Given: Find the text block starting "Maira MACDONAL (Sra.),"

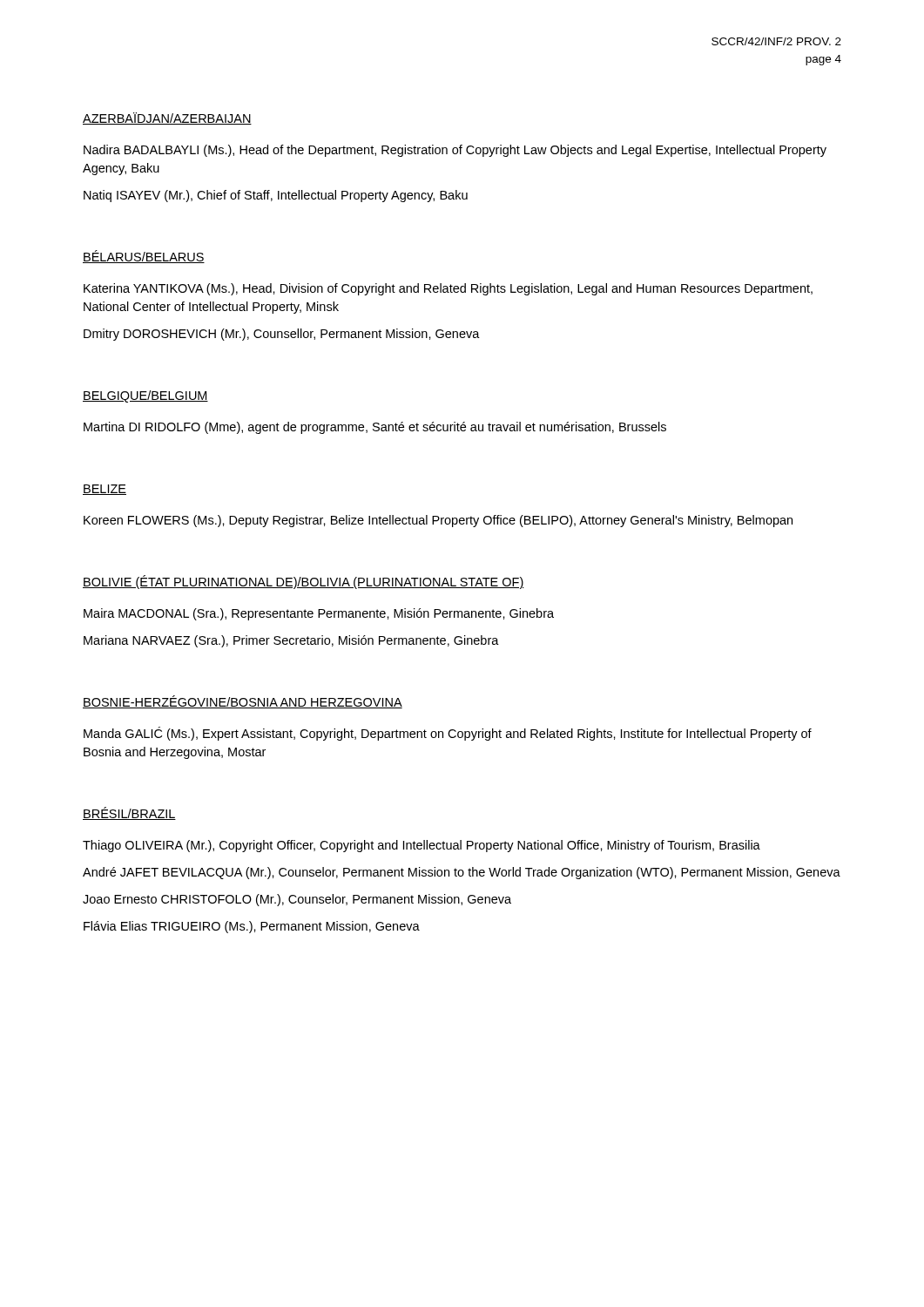Looking at the screenshot, I should pyautogui.click(x=318, y=614).
